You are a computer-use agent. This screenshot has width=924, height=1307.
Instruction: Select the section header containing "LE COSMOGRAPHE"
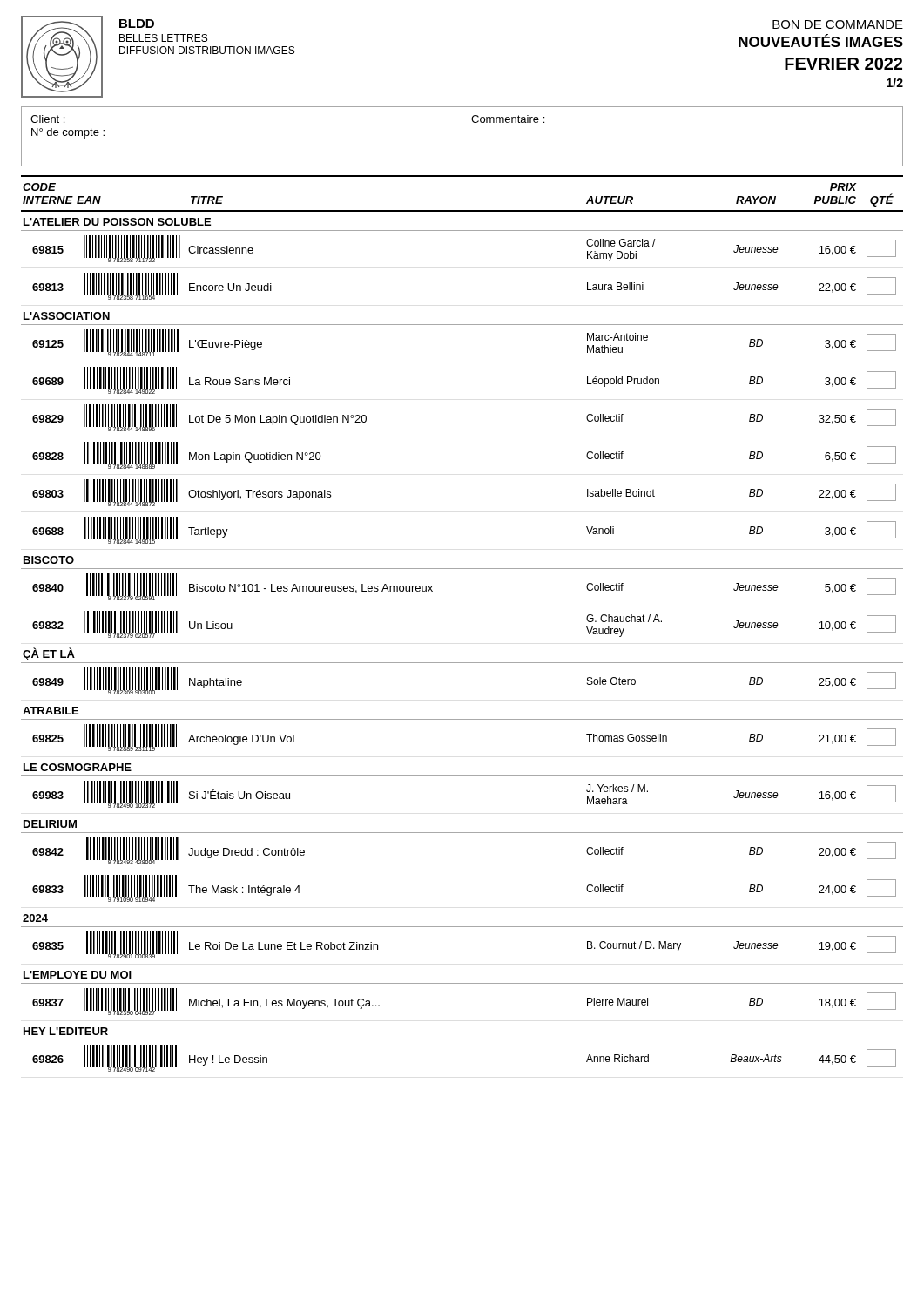pos(77,767)
